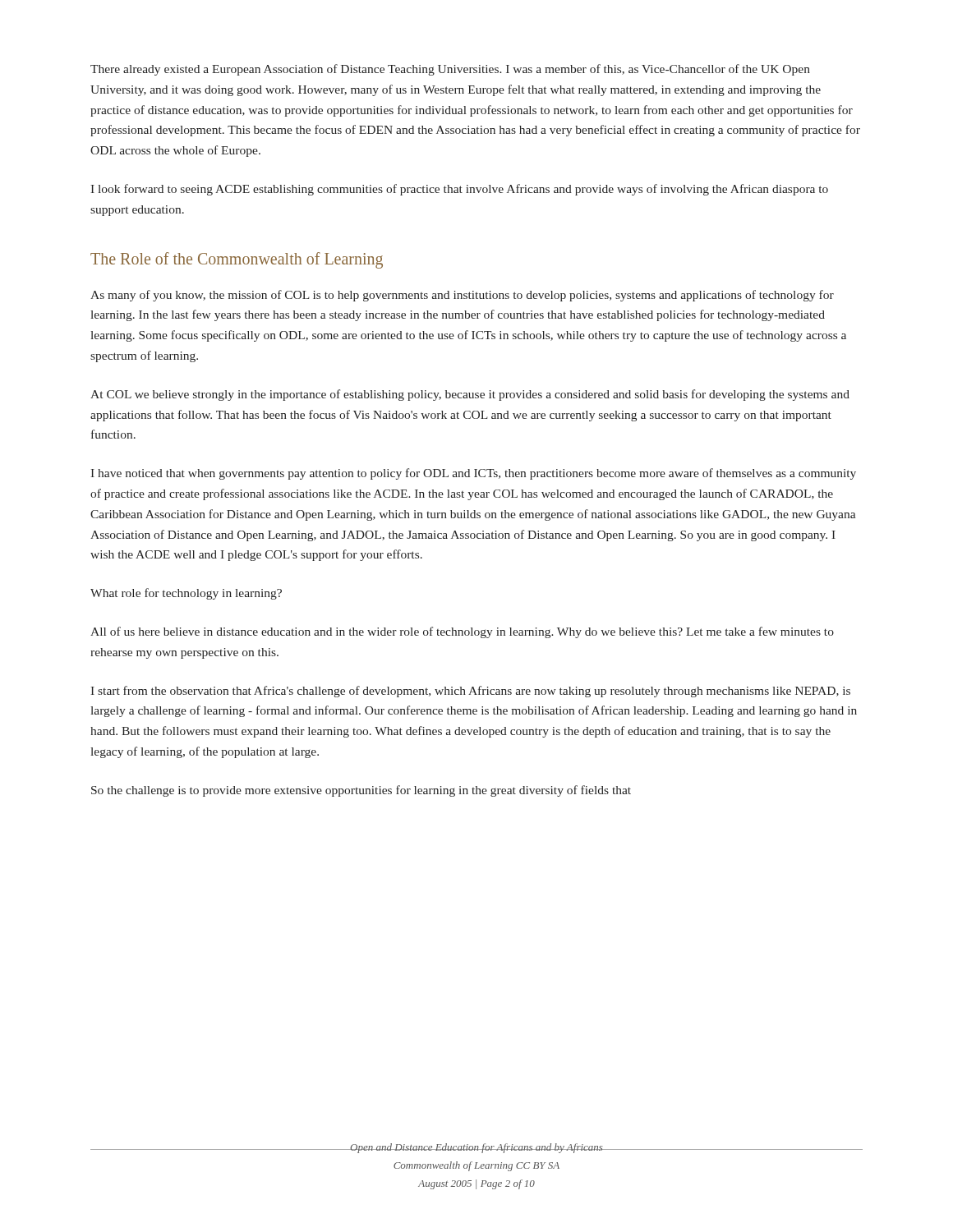Where does it say "What role for technology in learning?"?
Image resolution: width=953 pixels, height=1232 pixels.
click(x=186, y=593)
